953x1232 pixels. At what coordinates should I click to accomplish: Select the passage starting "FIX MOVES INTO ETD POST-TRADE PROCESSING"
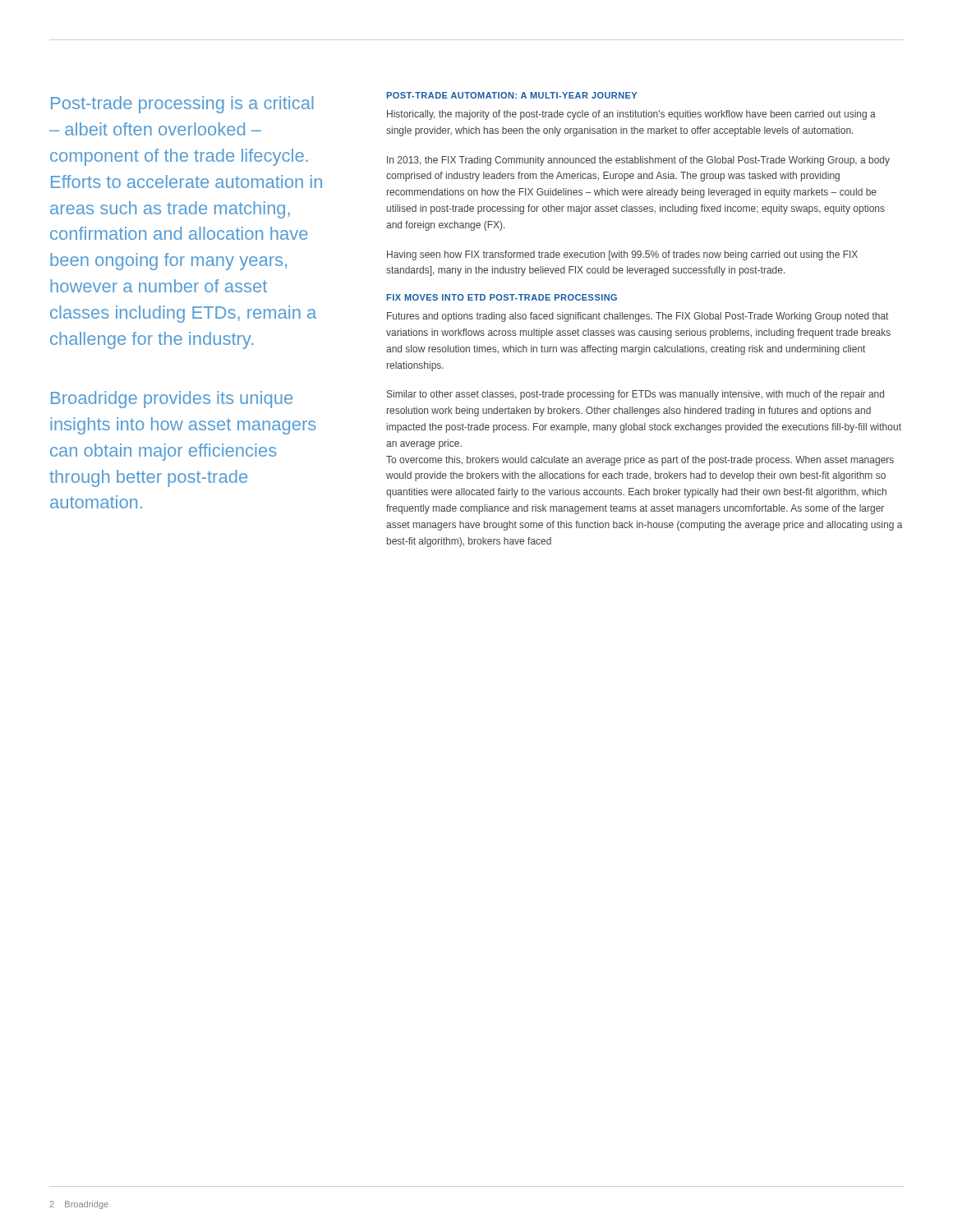click(502, 297)
